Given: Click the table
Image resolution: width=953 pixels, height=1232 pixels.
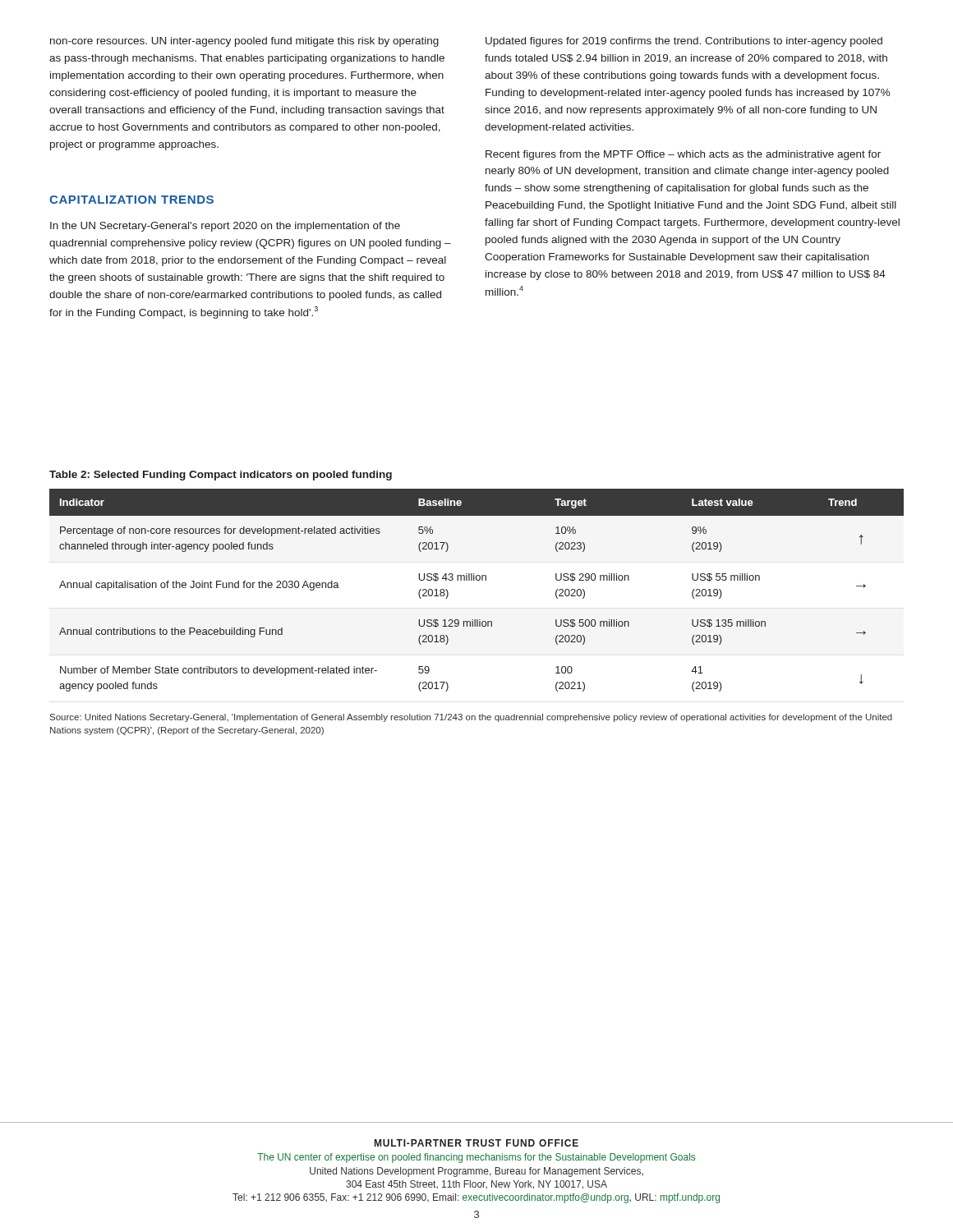Looking at the screenshot, I should [x=476, y=595].
